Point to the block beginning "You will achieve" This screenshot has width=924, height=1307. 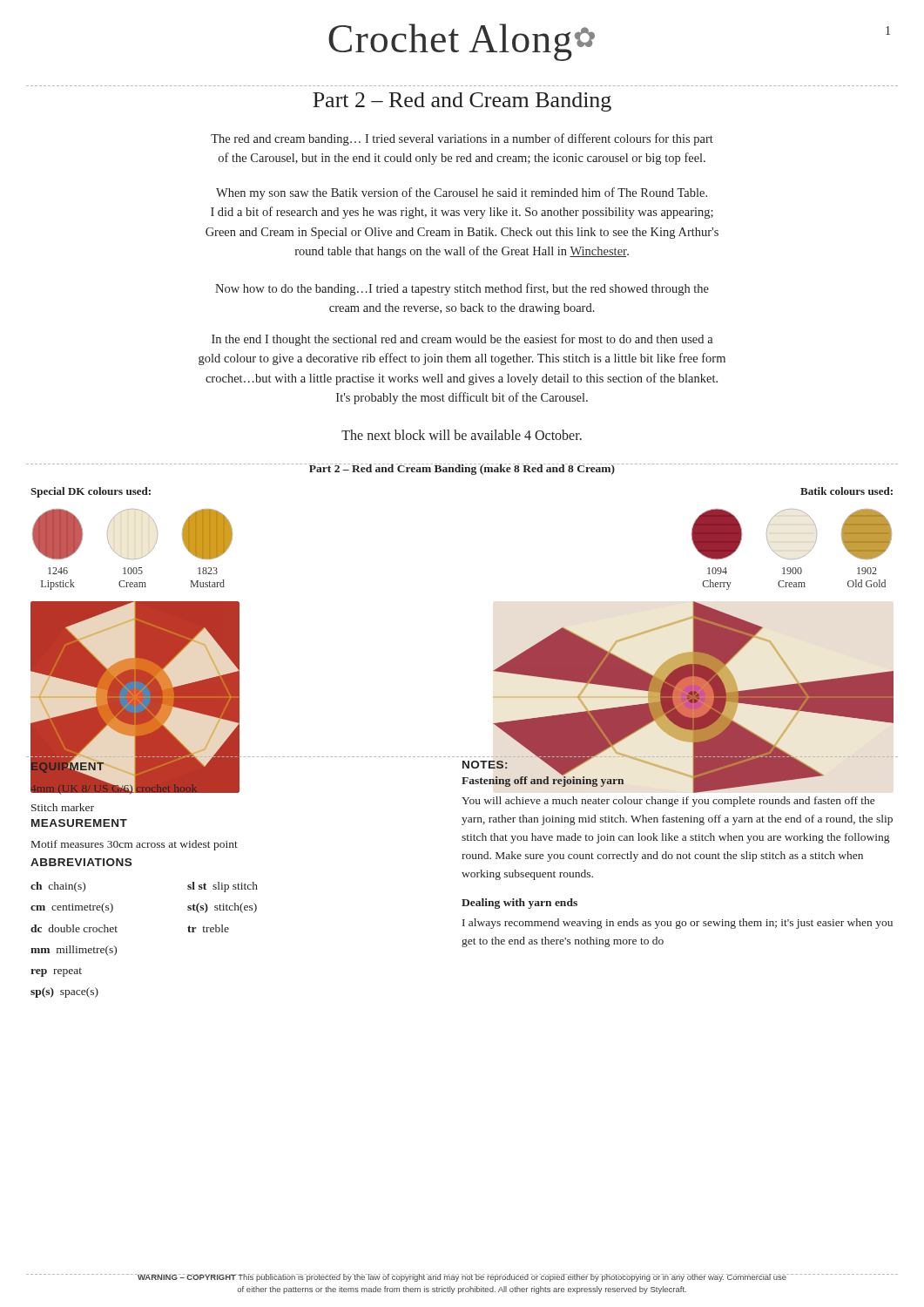pos(677,837)
